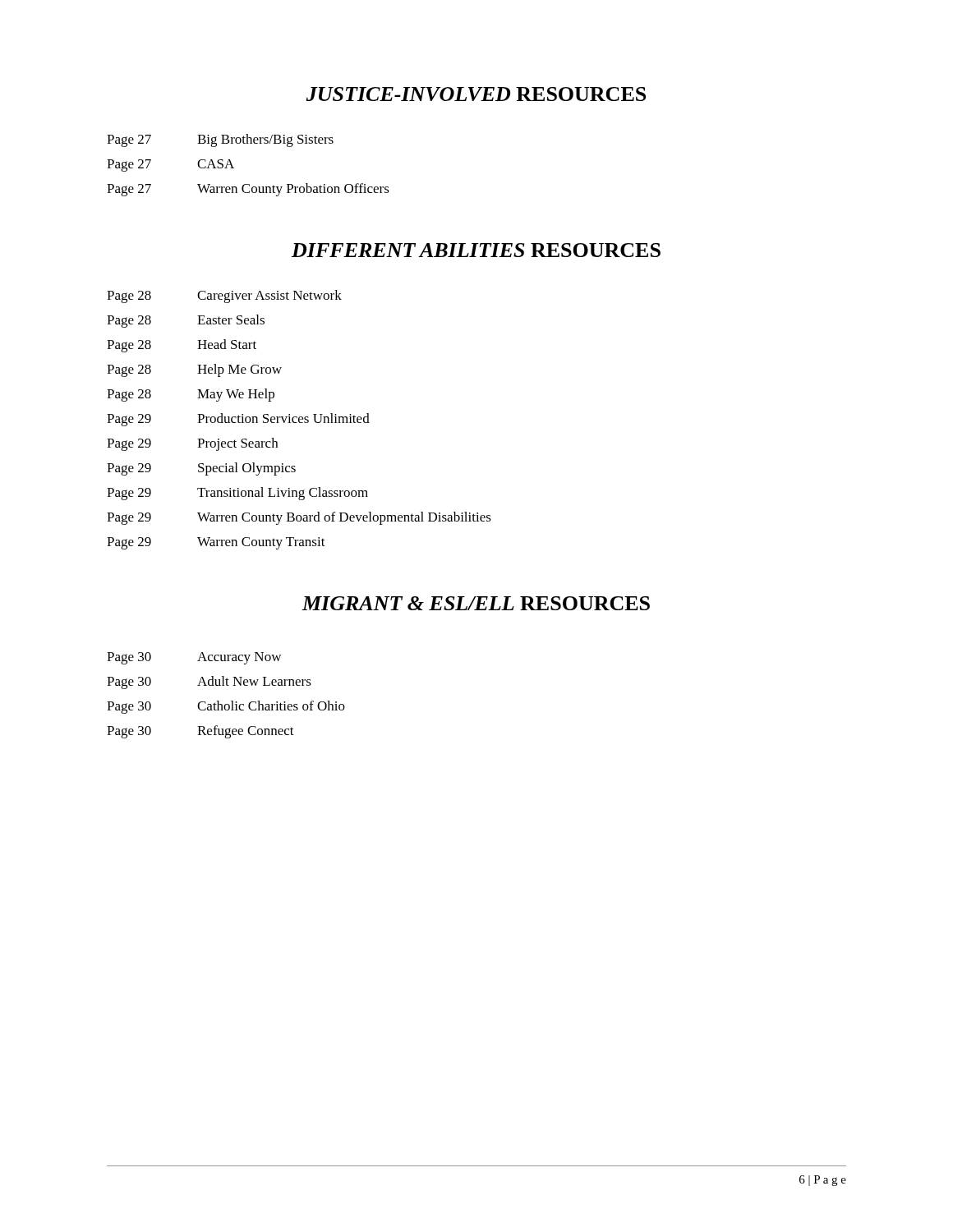Locate the list item that reads "Page 30 Catholic Charities"

click(x=226, y=707)
